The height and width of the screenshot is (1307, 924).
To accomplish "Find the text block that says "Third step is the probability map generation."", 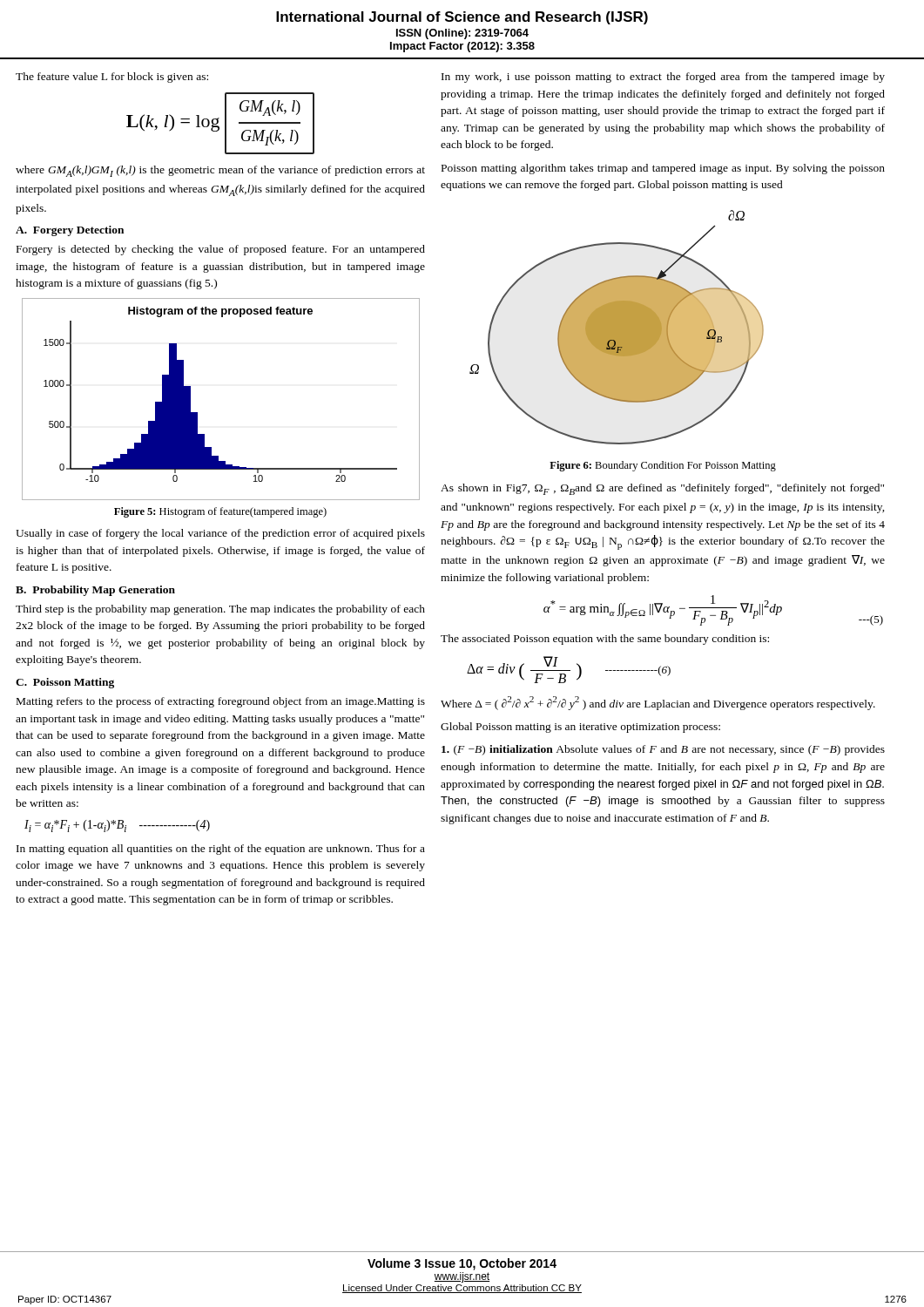I will click(x=220, y=634).
